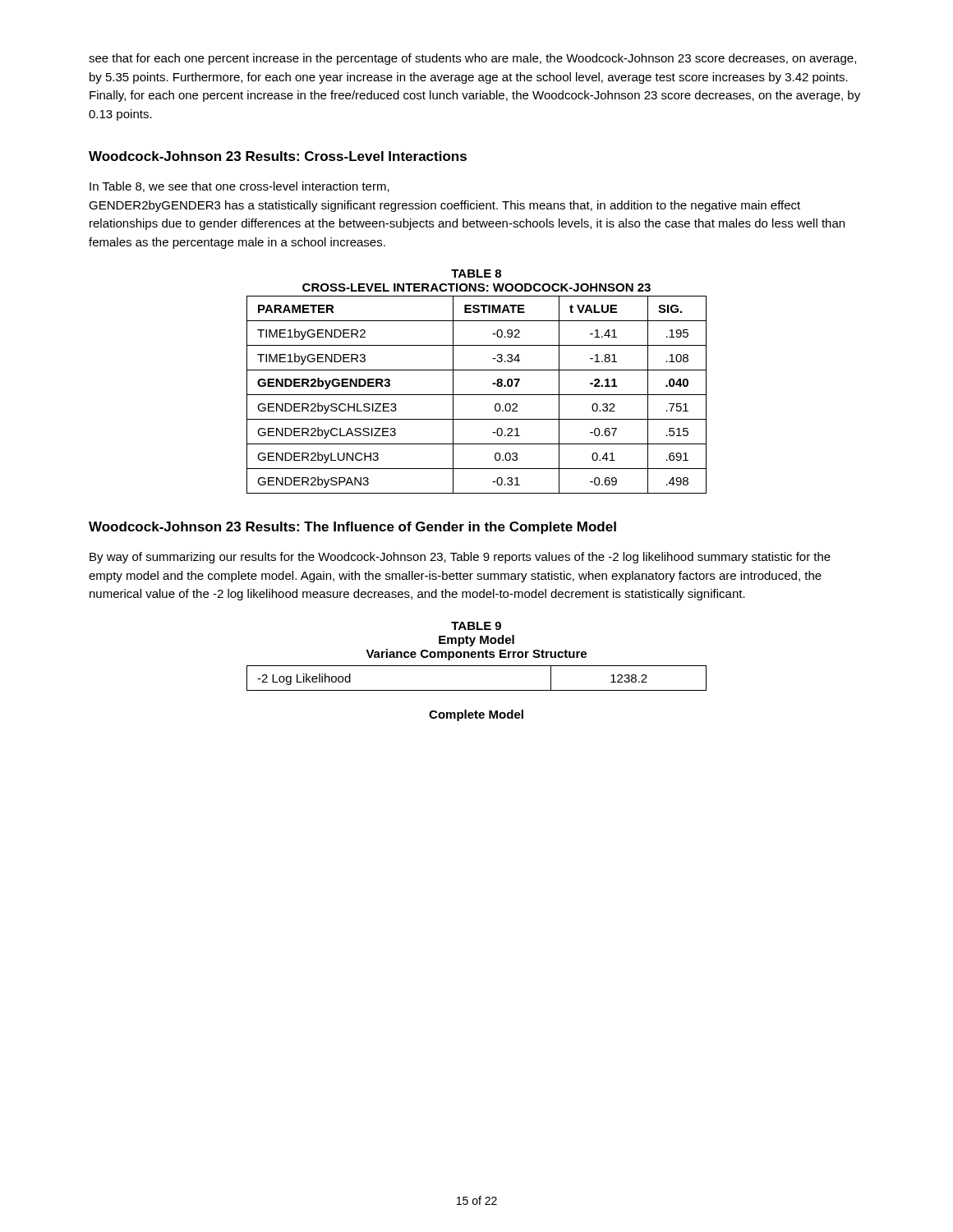
Task: Click on the text block starting "In Table 8,"
Action: pos(467,214)
